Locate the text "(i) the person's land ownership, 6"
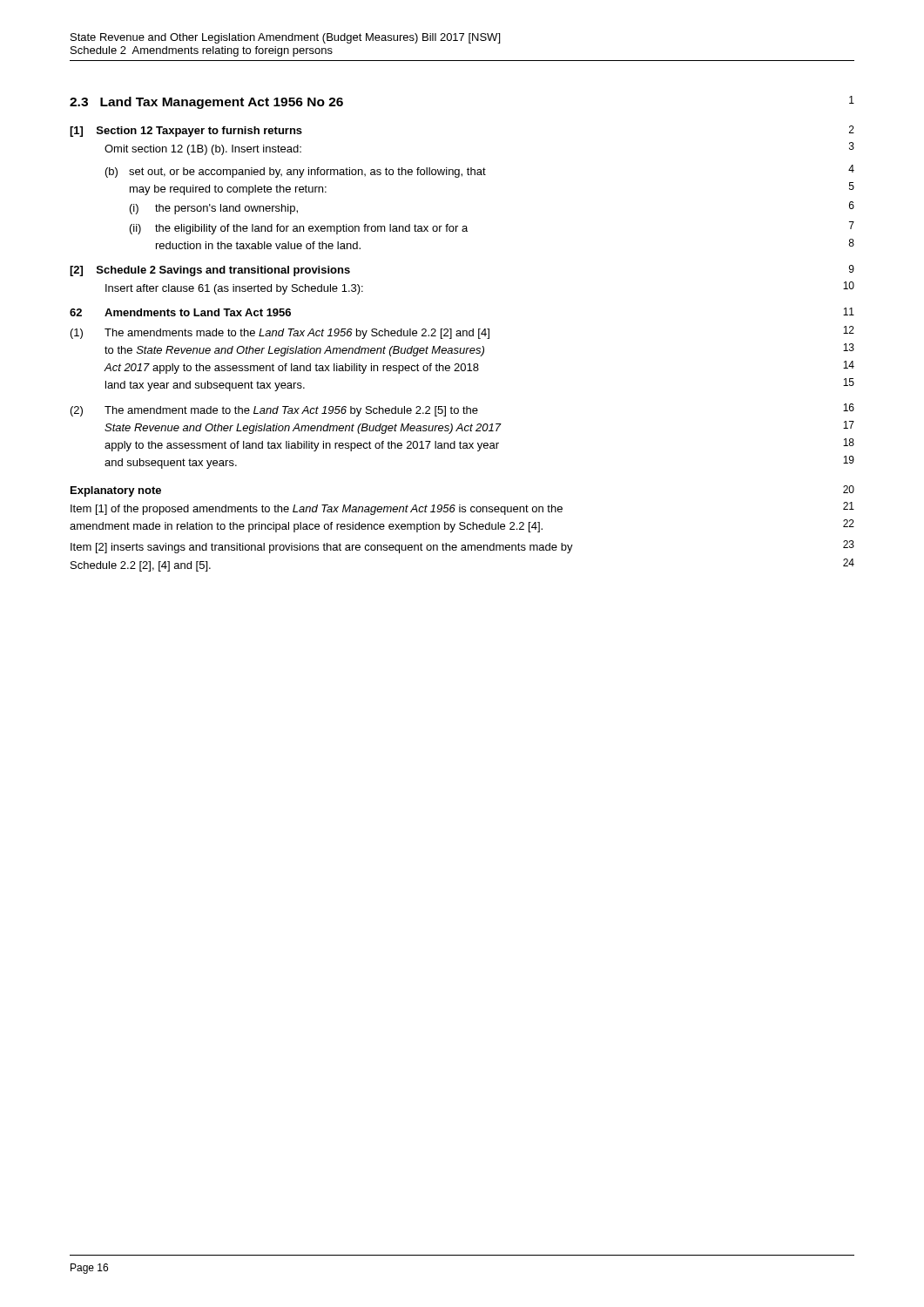Viewport: 924px width, 1307px height. click(225, 209)
